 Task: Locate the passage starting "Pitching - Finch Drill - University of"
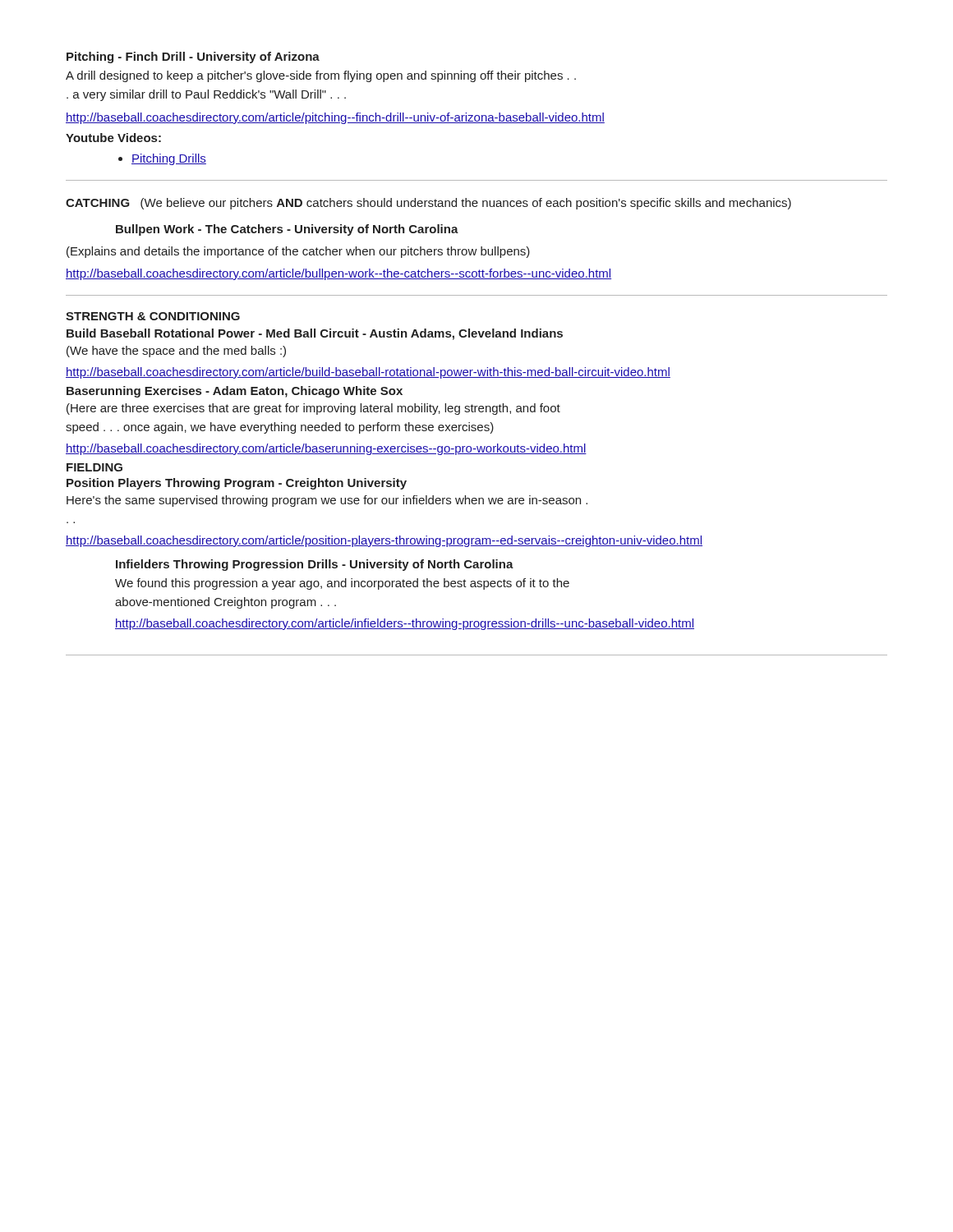coord(193,56)
